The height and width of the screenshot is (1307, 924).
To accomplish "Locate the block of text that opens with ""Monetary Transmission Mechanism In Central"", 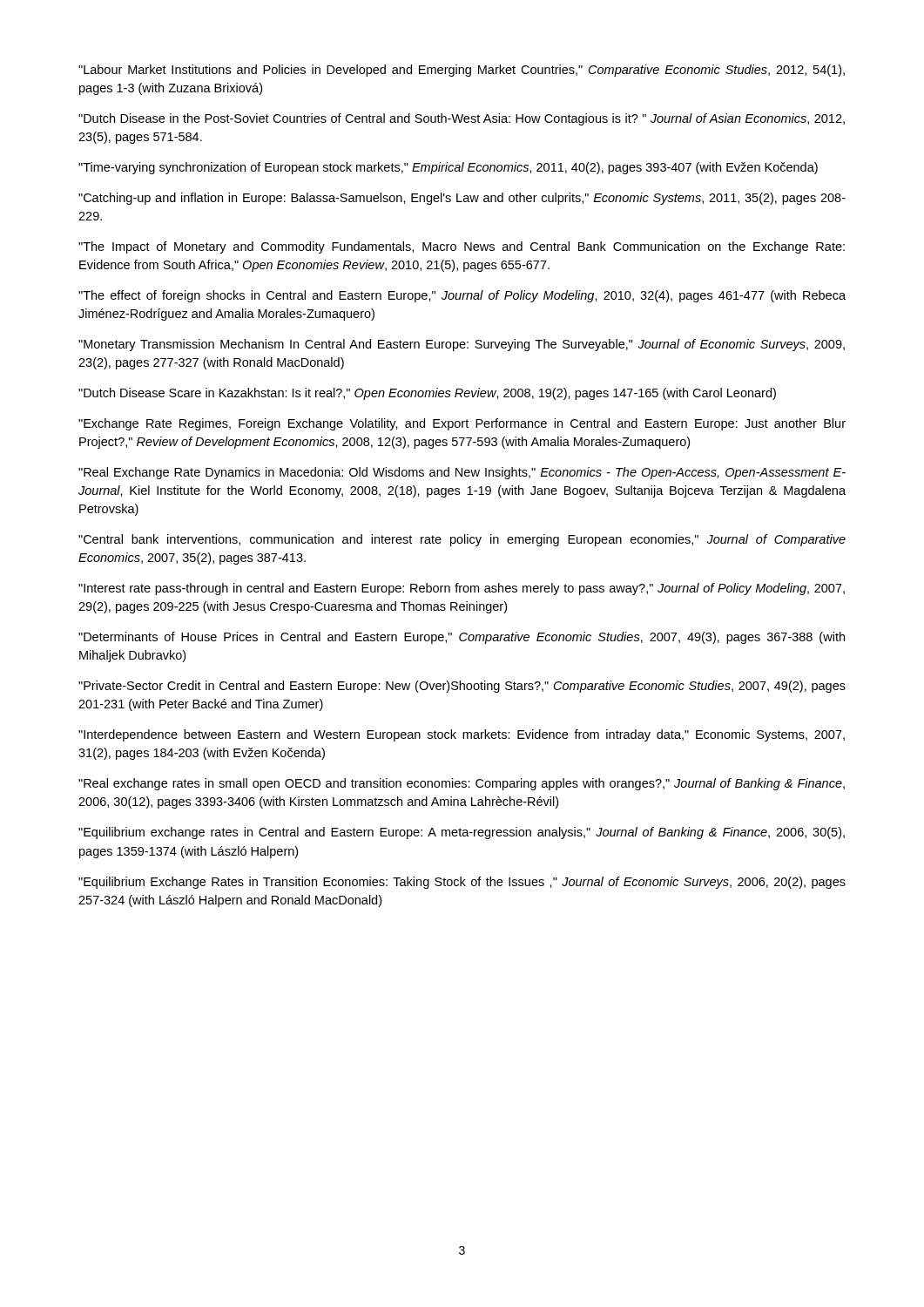I will point(462,353).
